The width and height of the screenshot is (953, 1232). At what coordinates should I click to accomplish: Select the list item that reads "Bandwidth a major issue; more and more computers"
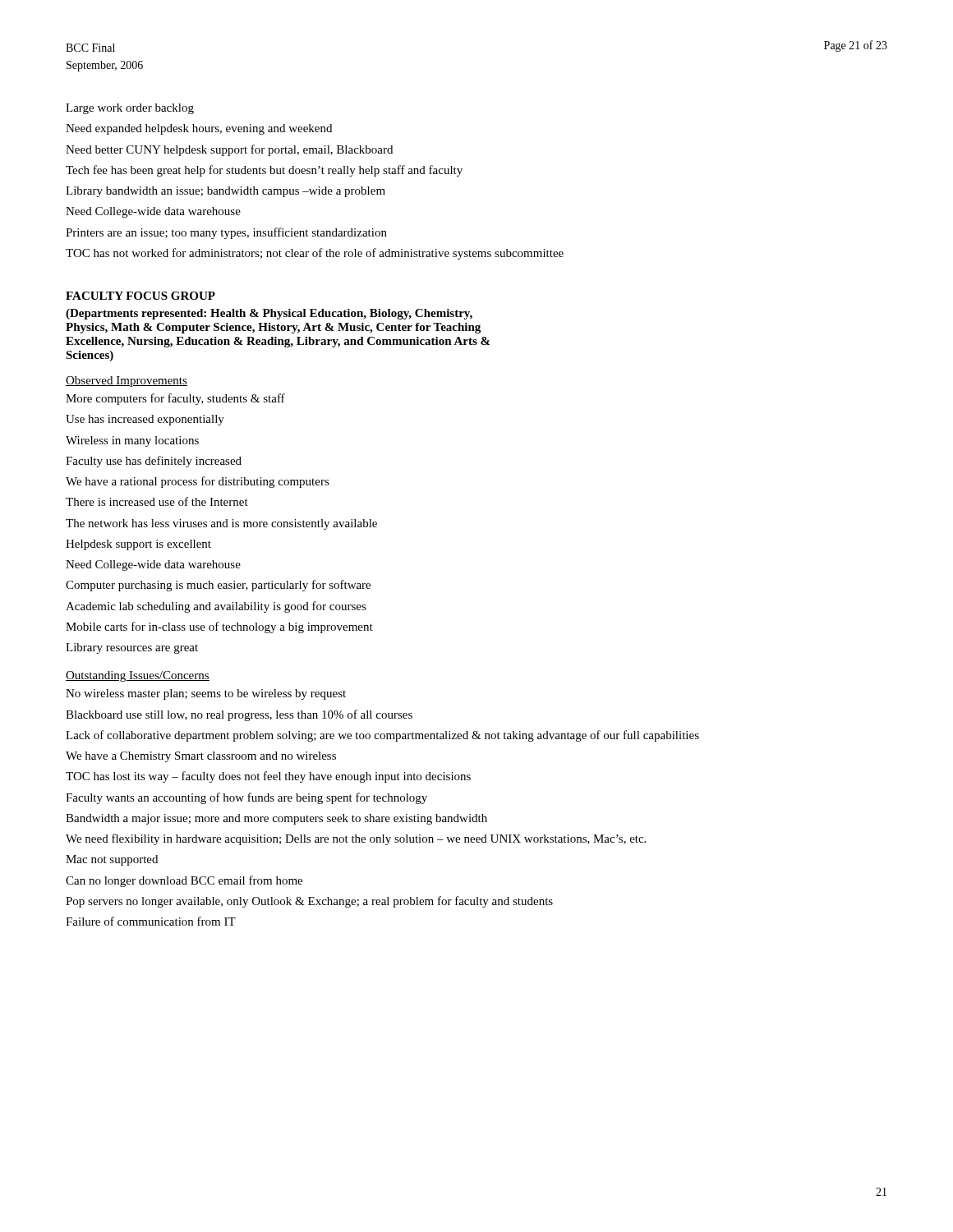[x=277, y=818]
